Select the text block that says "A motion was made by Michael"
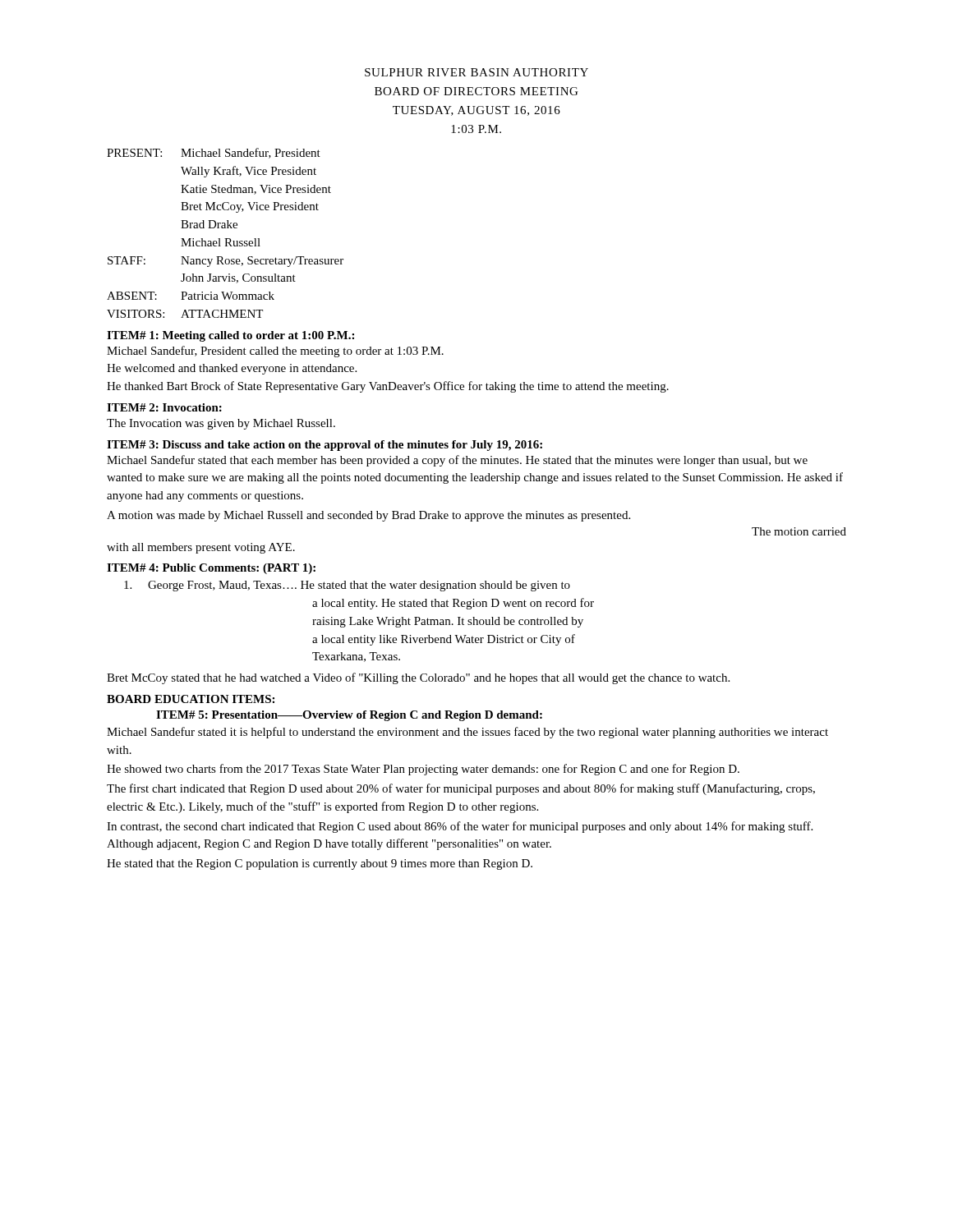Viewport: 953px width, 1232px height. 369,515
